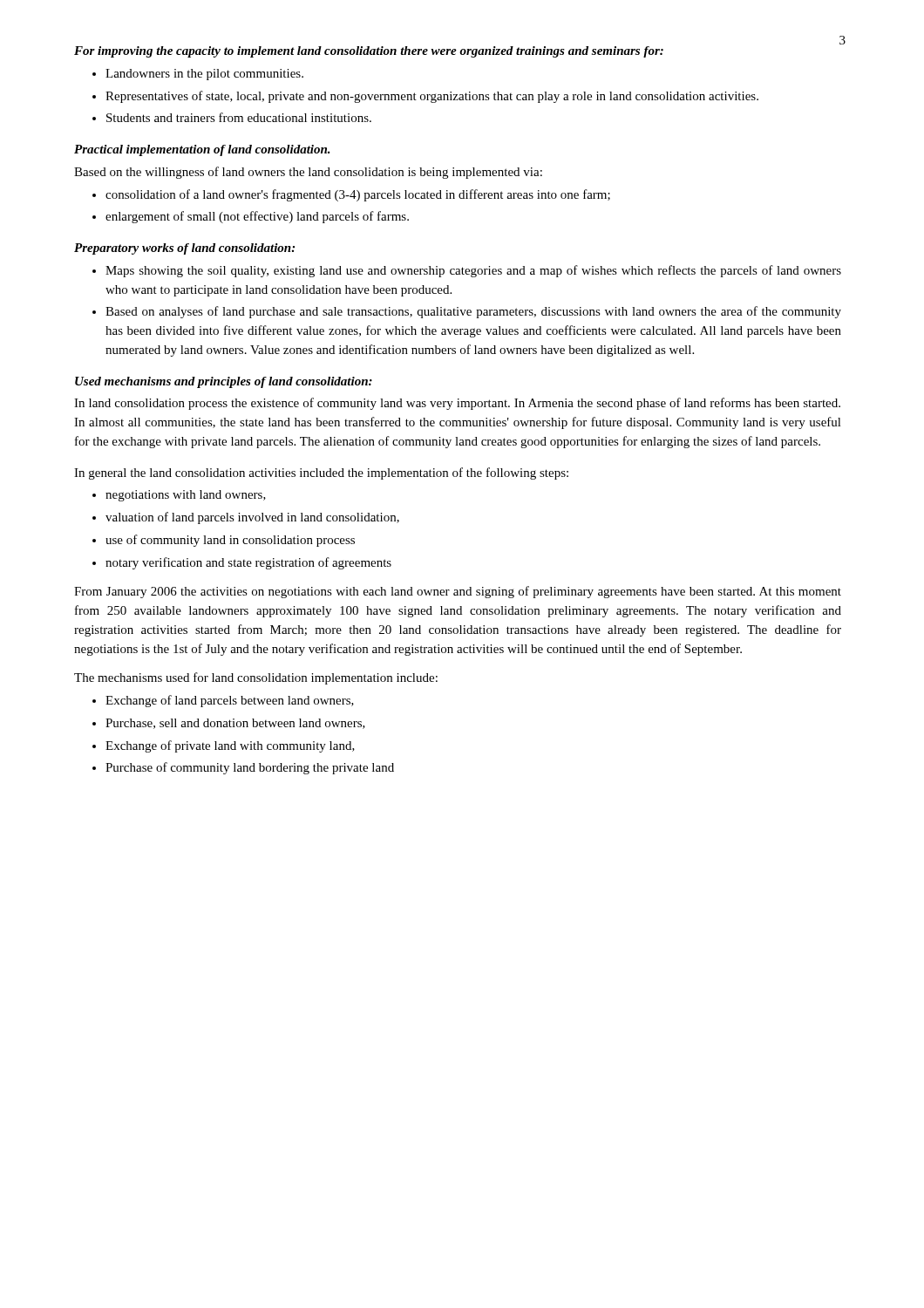Navigate to the text starting "Practical implementation of"
The image size is (924, 1308).
coord(202,149)
